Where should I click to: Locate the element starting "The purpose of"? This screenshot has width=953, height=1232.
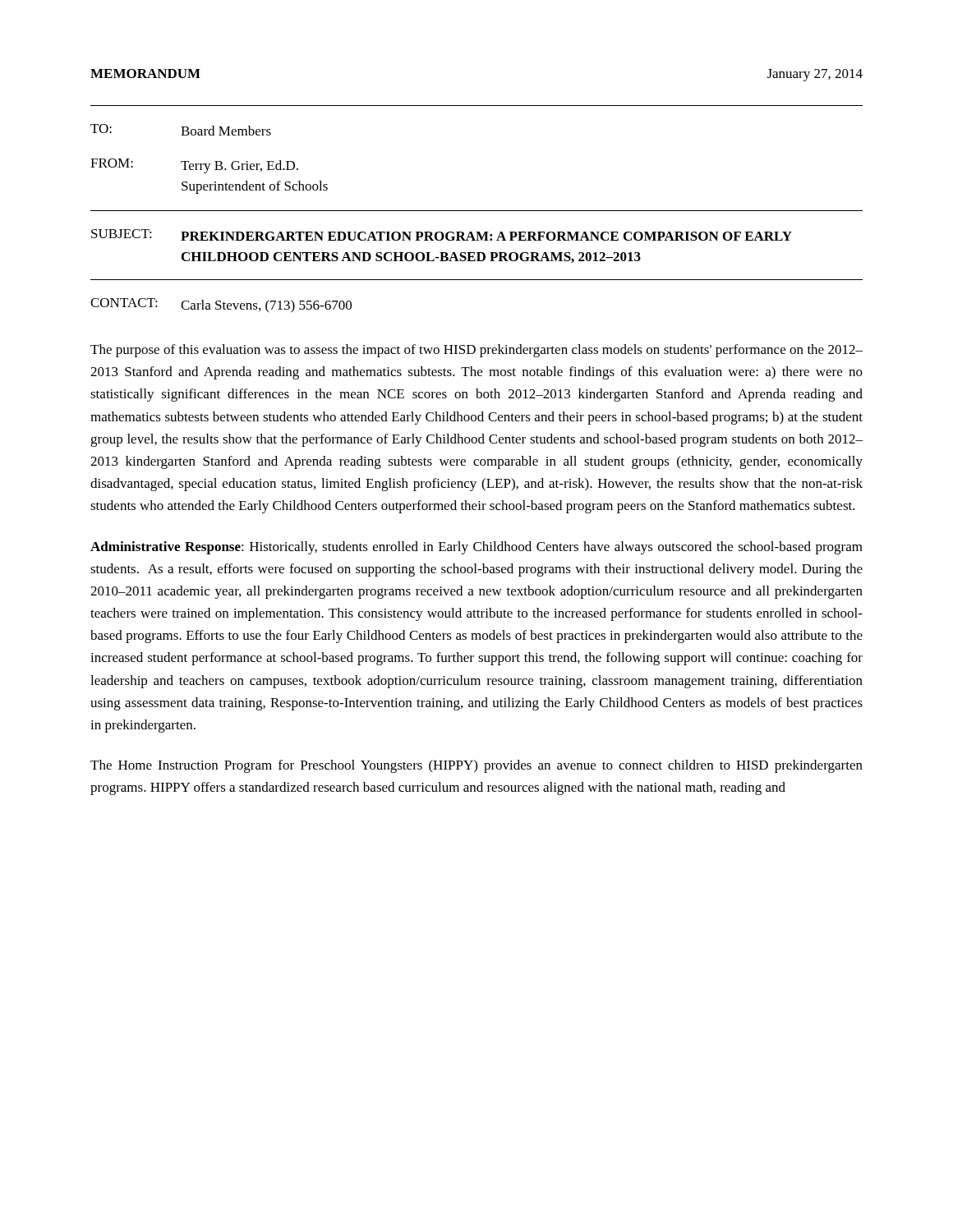[476, 428]
